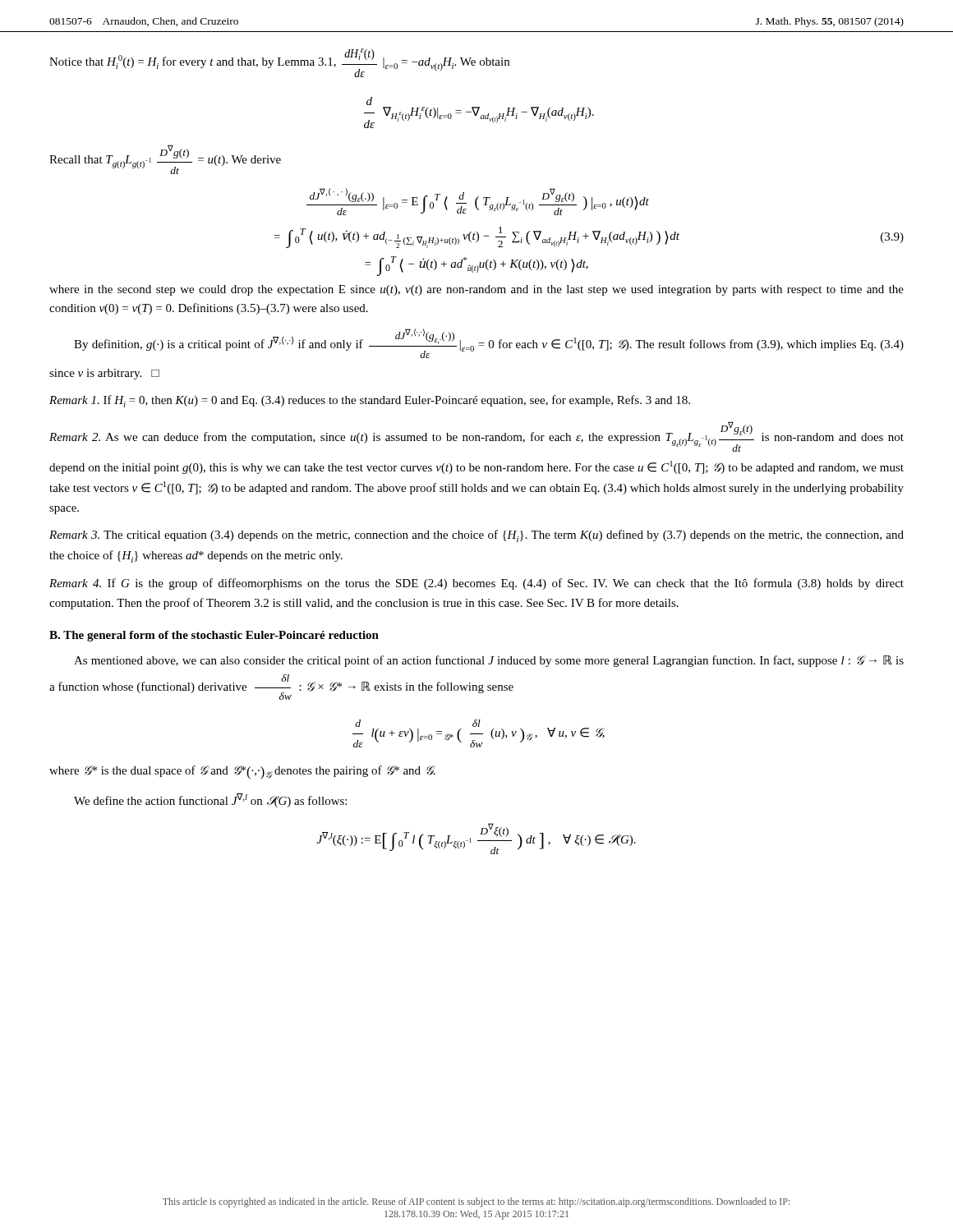953x1232 pixels.
Task: Point to the region starting "As mentioned above, we can also consider the"
Action: tap(476, 679)
